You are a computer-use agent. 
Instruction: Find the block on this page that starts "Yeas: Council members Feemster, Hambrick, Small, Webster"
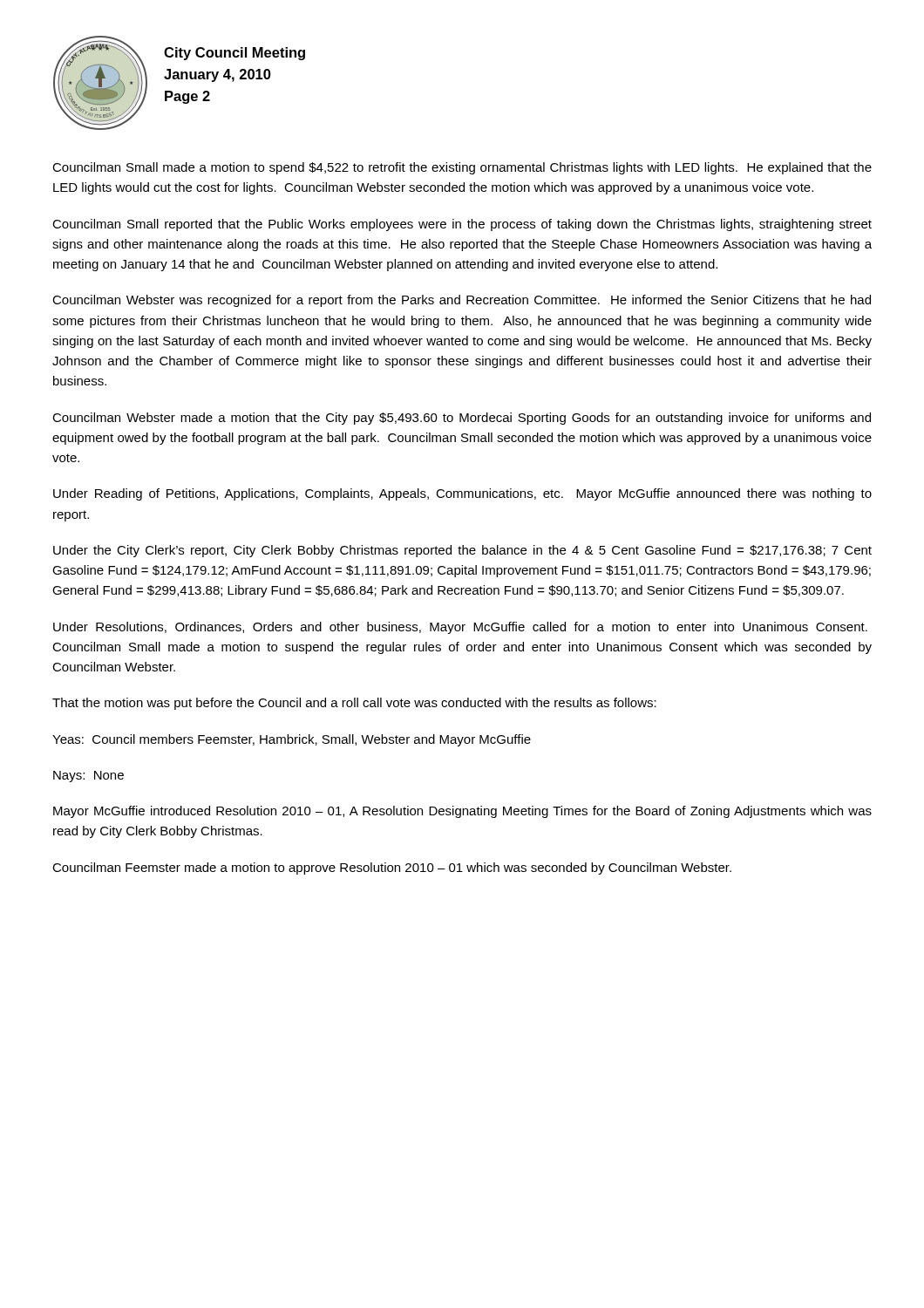click(x=292, y=739)
